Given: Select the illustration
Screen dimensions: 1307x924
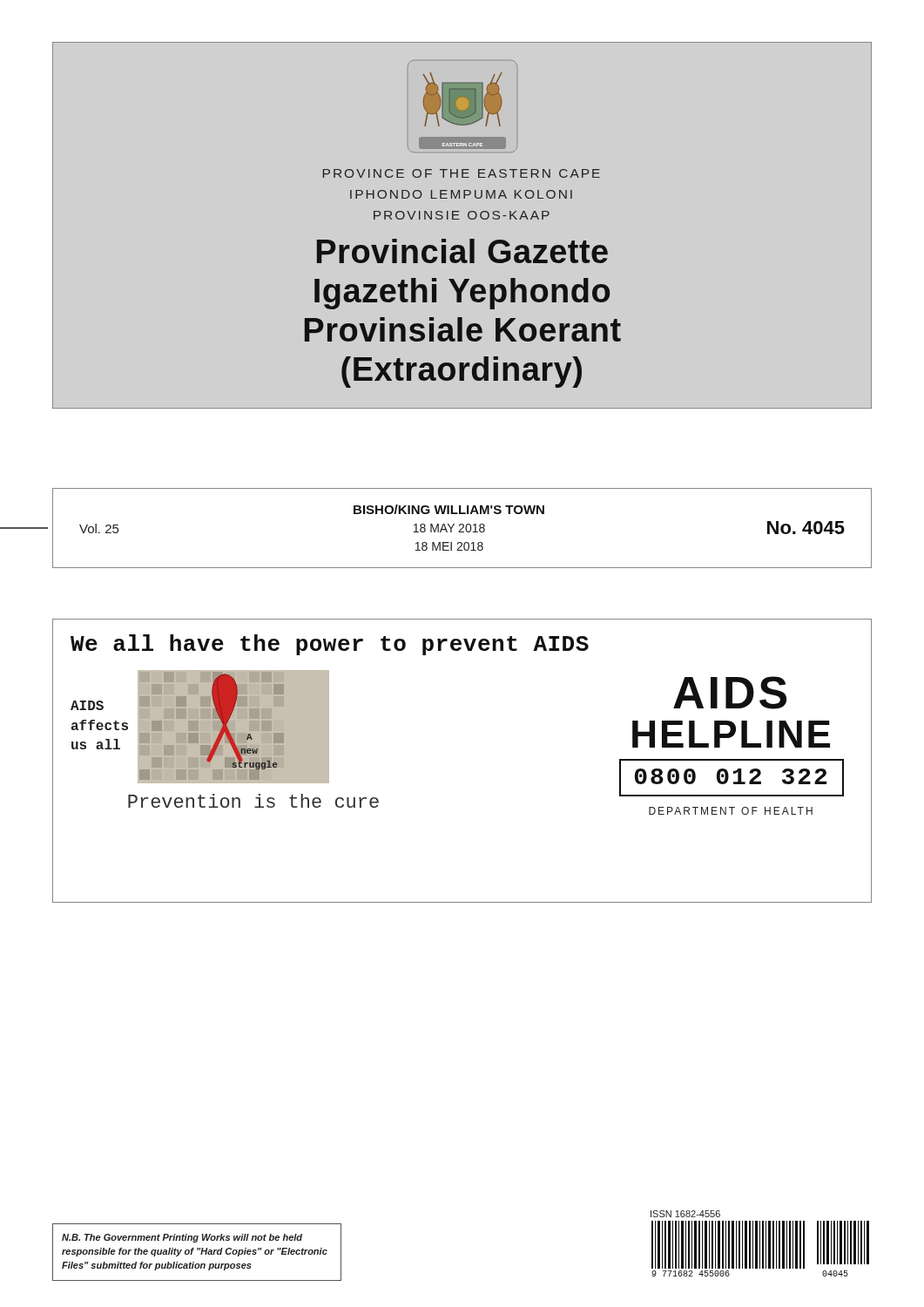Looking at the screenshot, I should (x=462, y=106).
